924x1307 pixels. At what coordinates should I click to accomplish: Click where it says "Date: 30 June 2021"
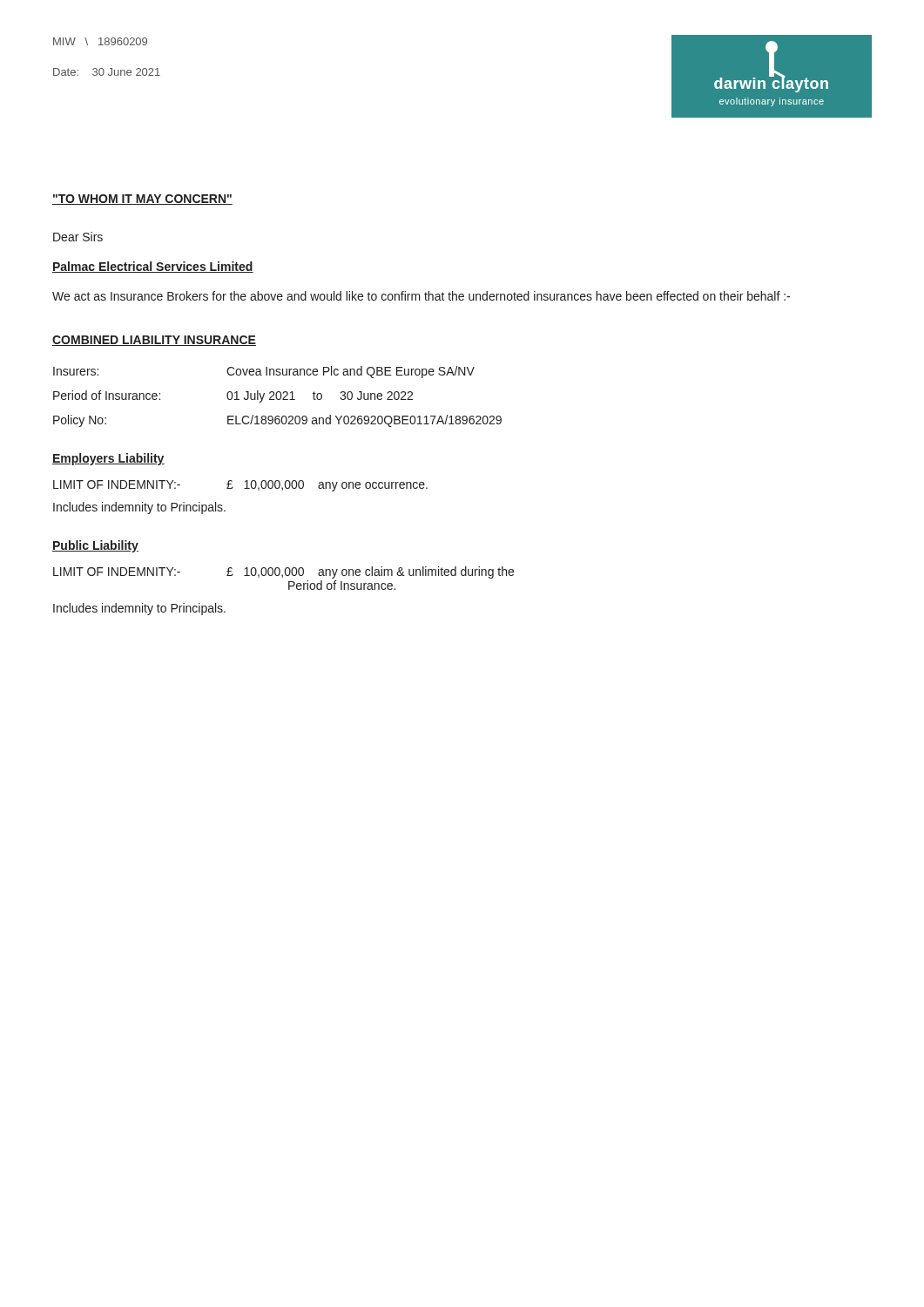click(x=106, y=72)
